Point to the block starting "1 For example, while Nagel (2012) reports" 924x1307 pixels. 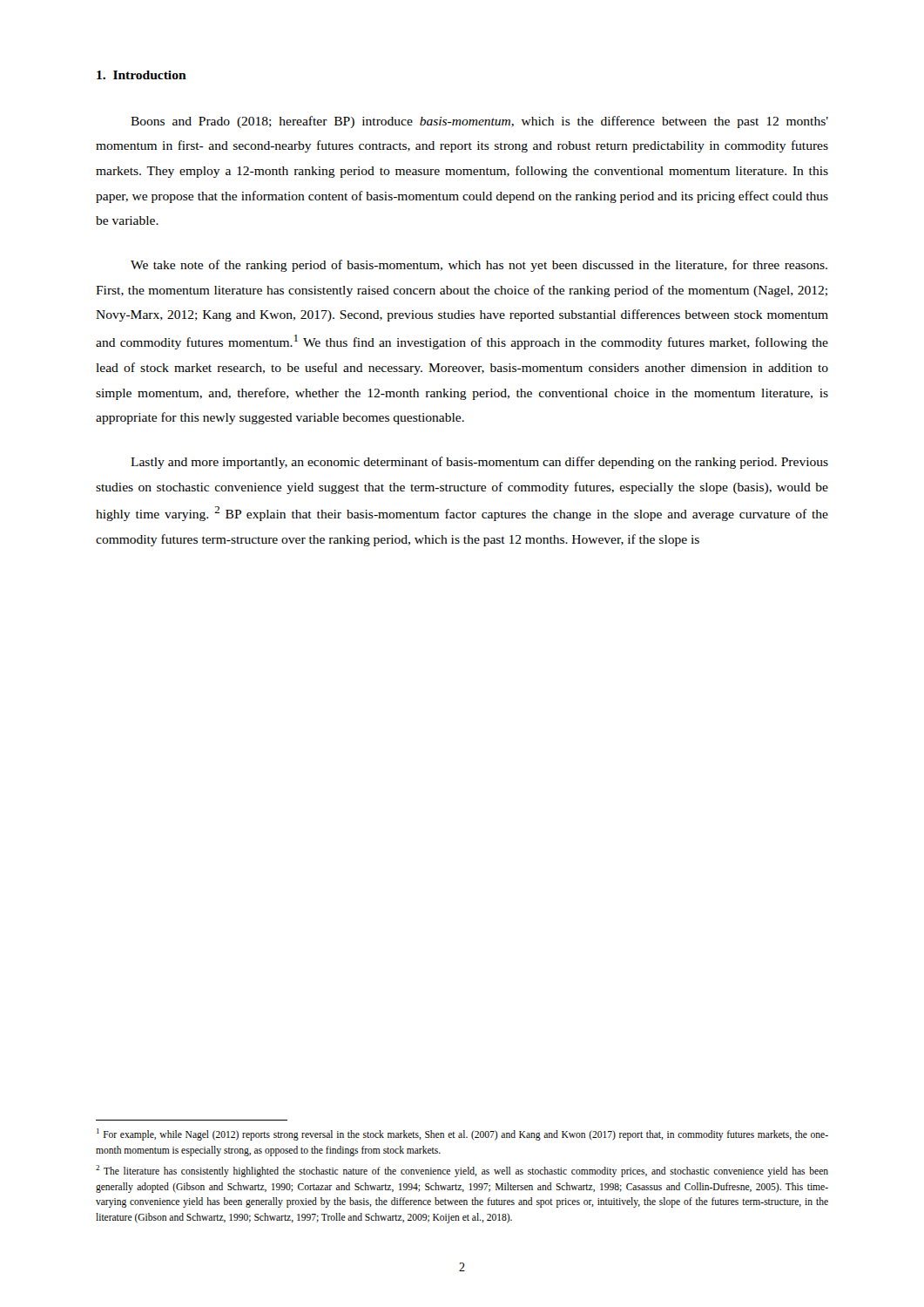click(x=462, y=1141)
